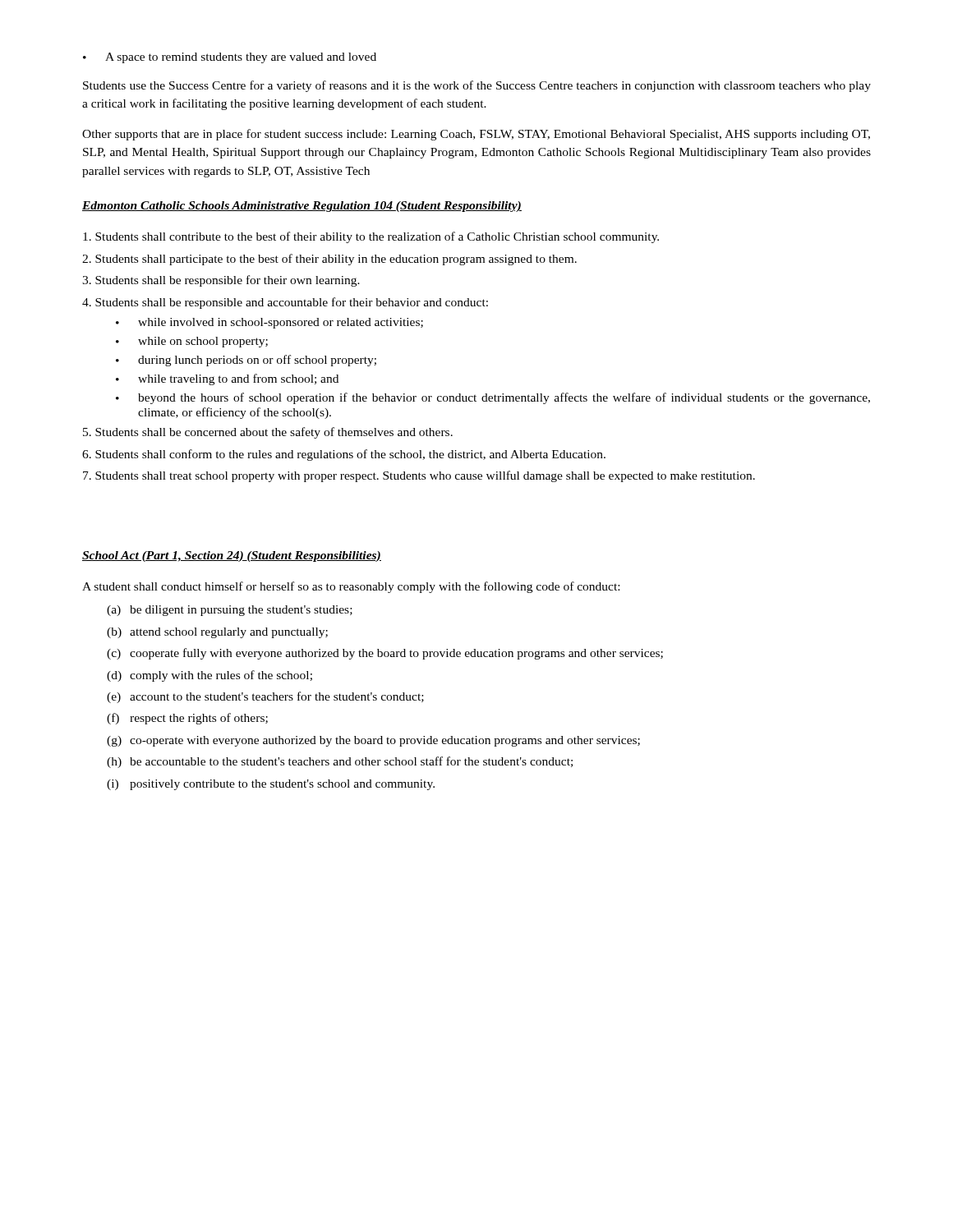Point to the block starting "(h) be accountable to"
Viewport: 953px width, 1232px height.
click(489, 762)
